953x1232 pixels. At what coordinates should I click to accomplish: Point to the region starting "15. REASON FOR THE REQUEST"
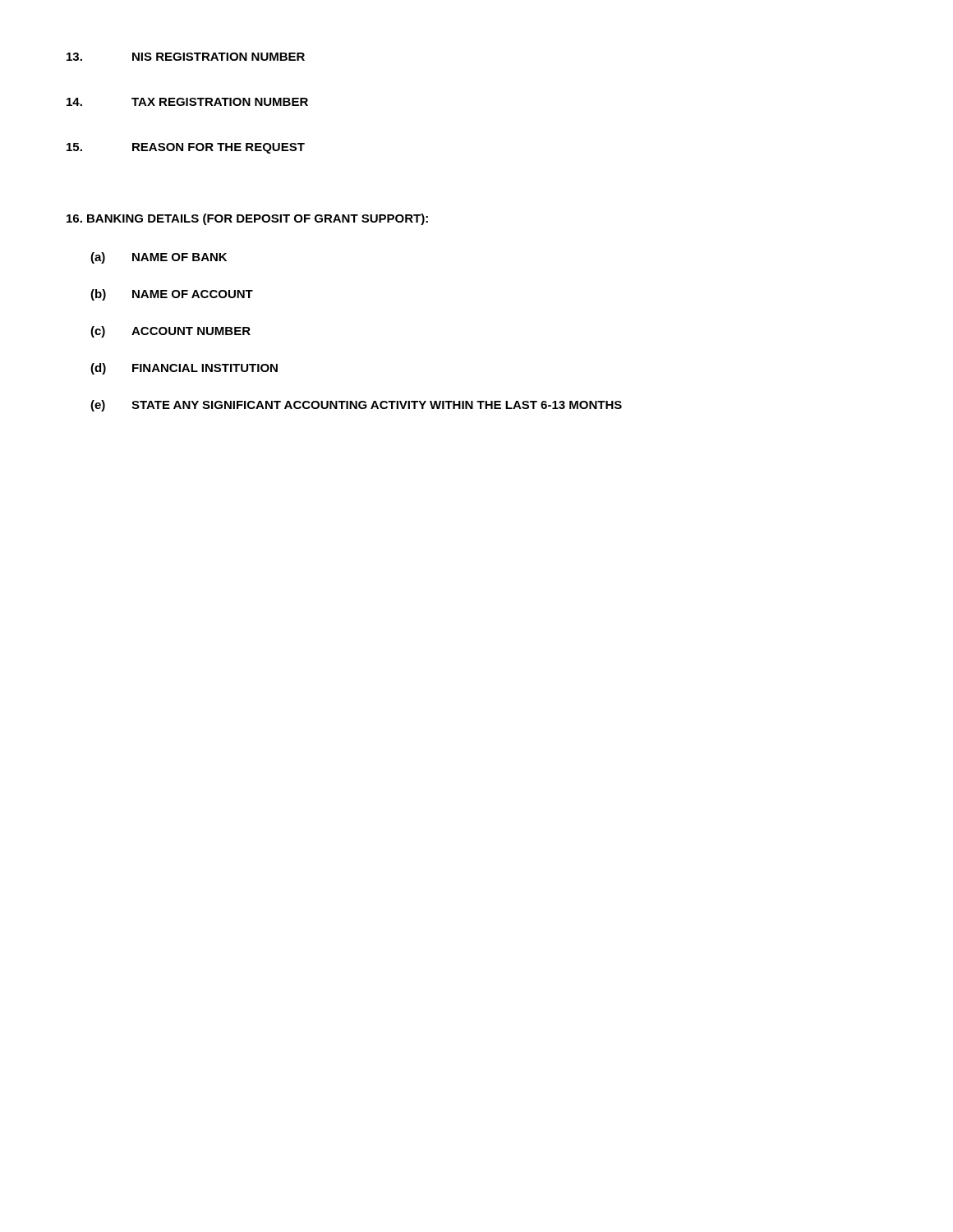pyautogui.click(x=185, y=147)
